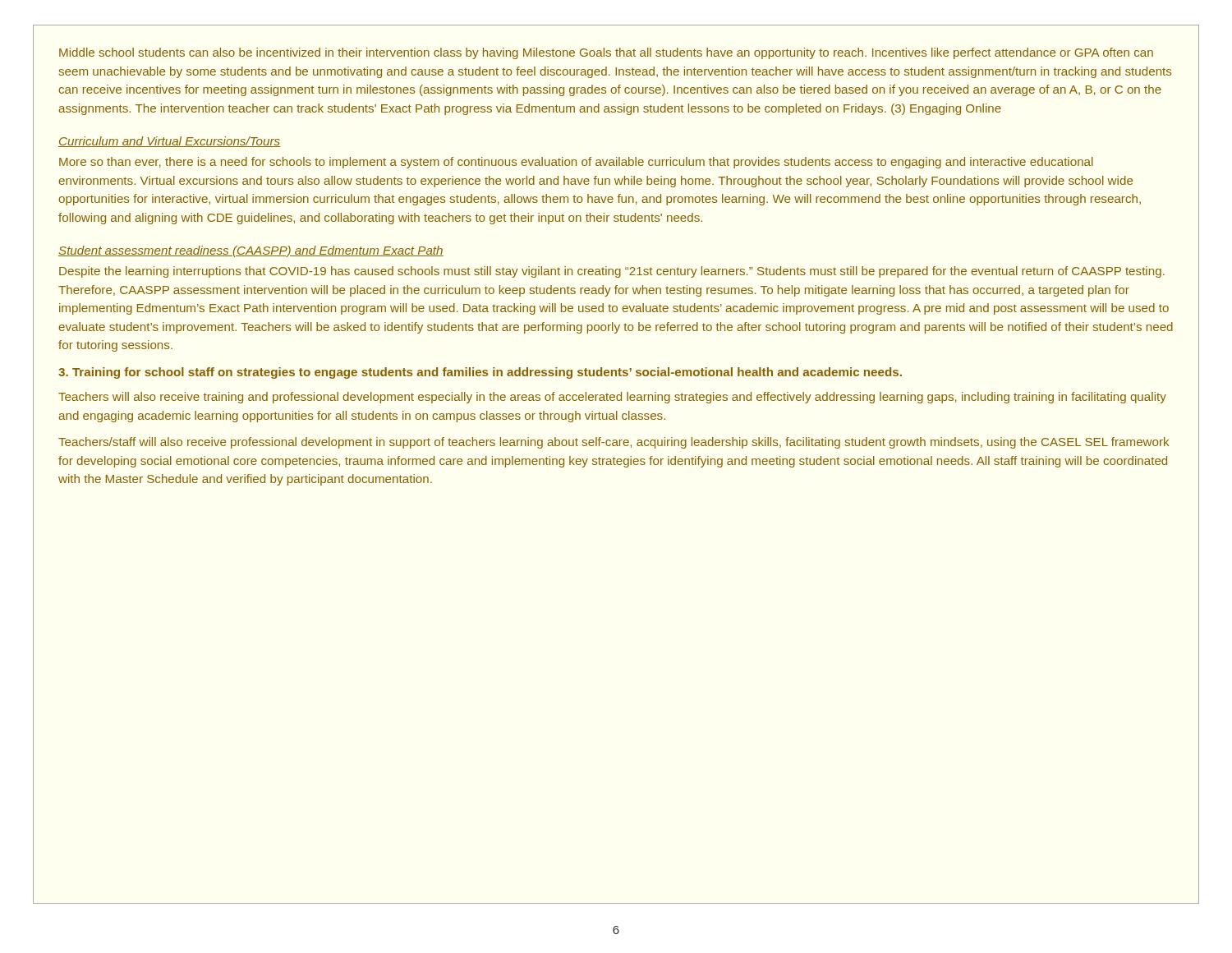Click on the section header that says "Student assessment readiness (CAASPP) and Edmentum Exact"
Image resolution: width=1232 pixels, height=953 pixels.
(251, 250)
